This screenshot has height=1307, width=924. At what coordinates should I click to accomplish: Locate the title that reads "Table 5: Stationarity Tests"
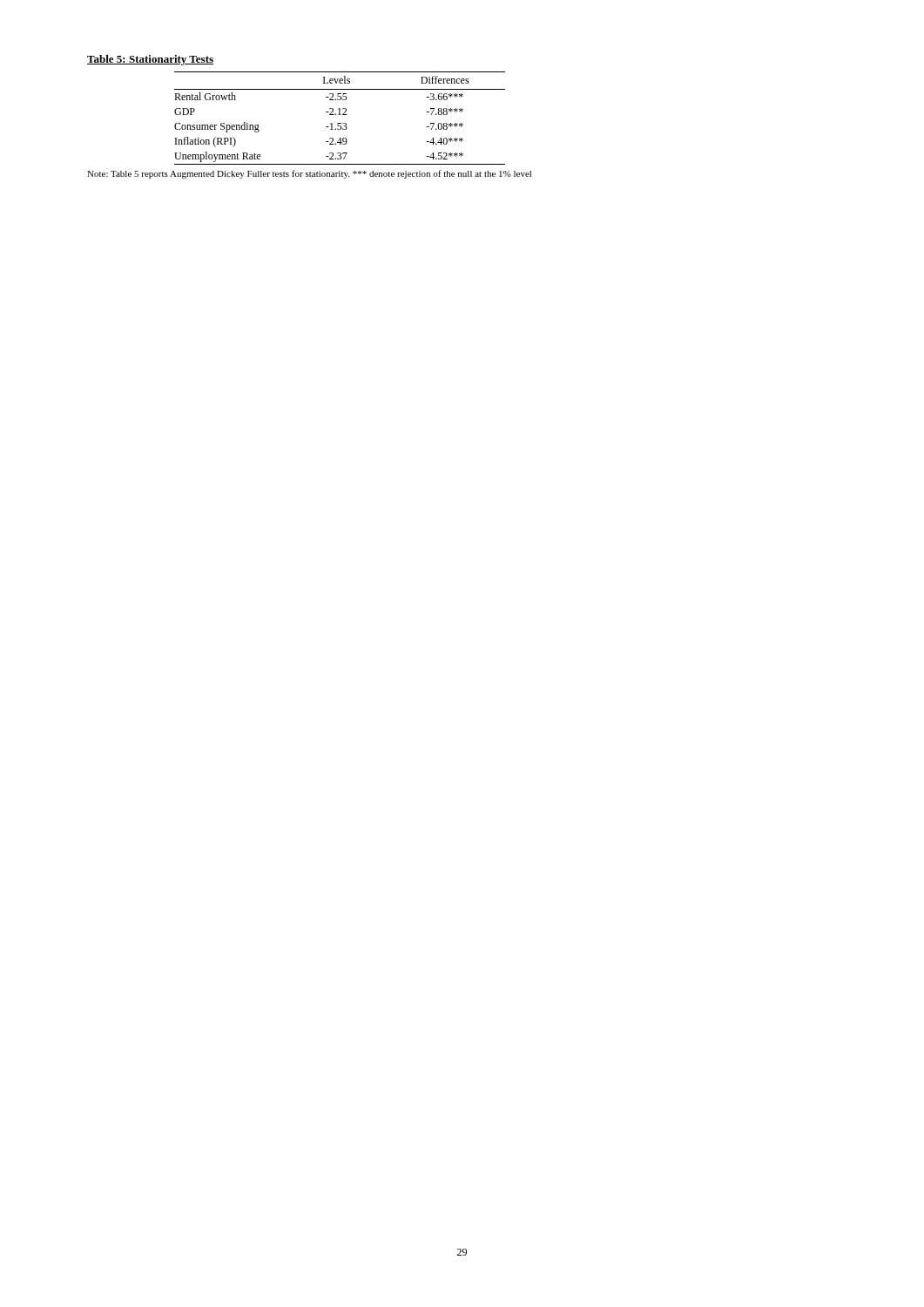click(150, 59)
